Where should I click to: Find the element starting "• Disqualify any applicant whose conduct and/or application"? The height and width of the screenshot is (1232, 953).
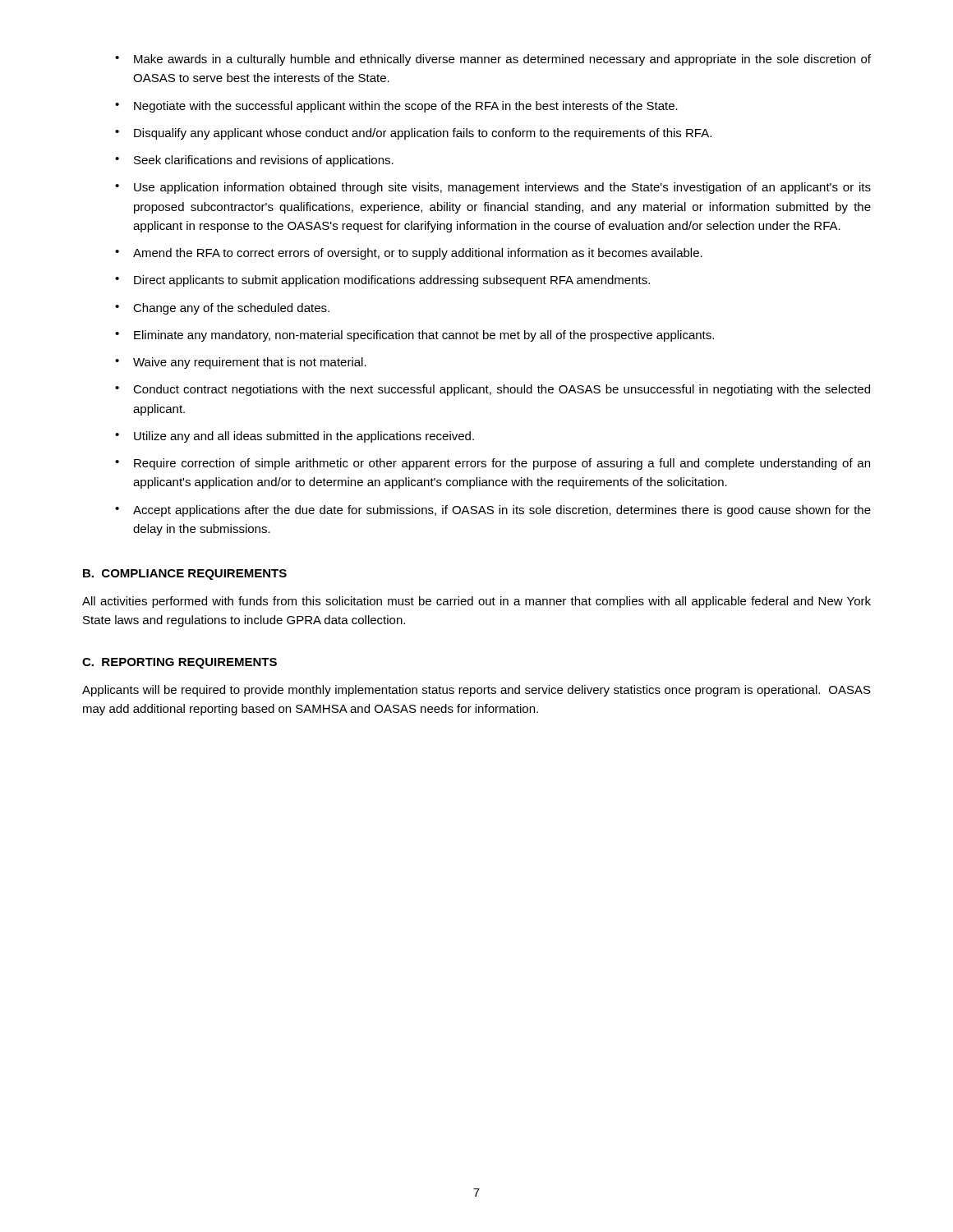point(493,133)
